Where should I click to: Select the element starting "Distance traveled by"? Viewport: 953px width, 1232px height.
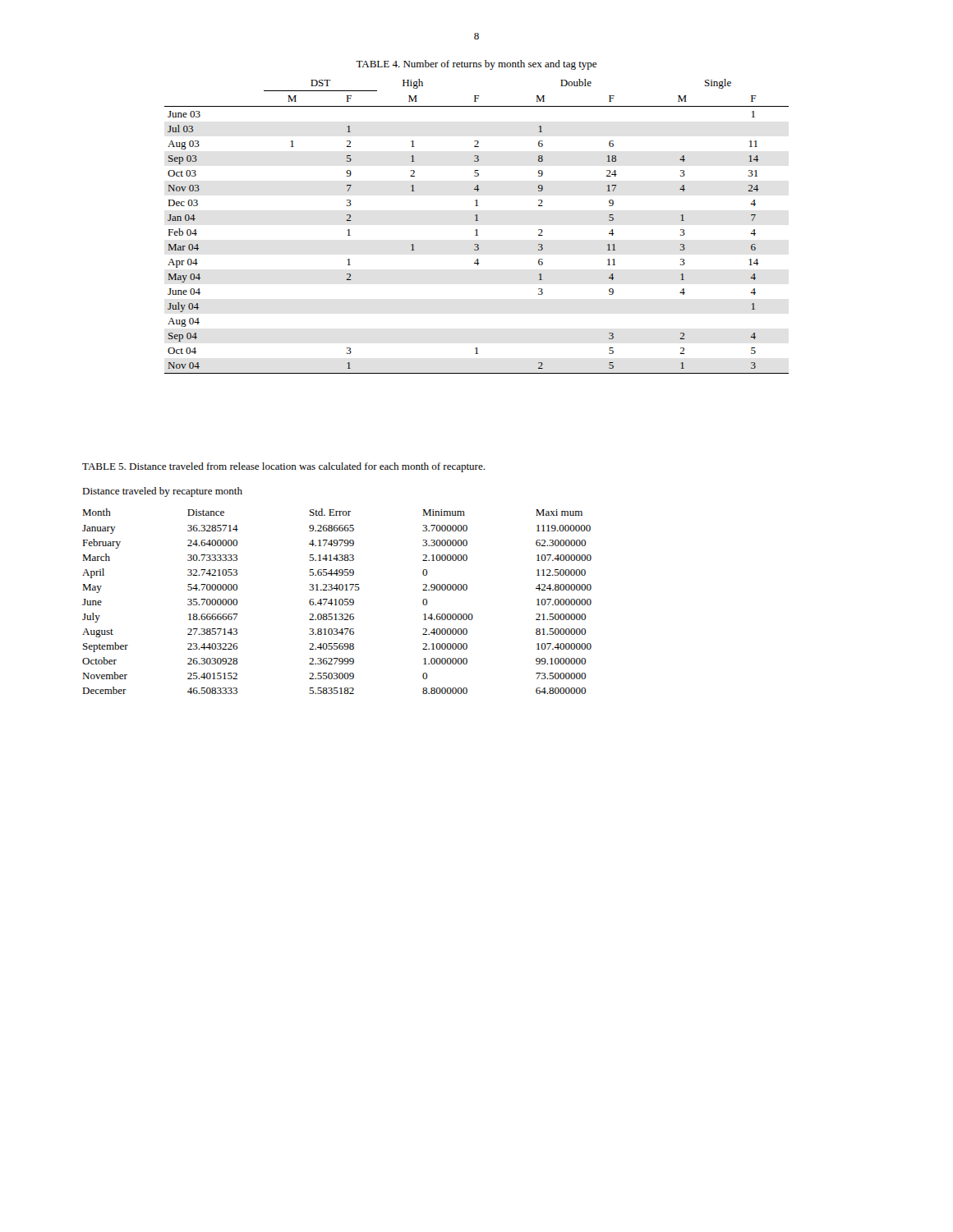[162, 491]
